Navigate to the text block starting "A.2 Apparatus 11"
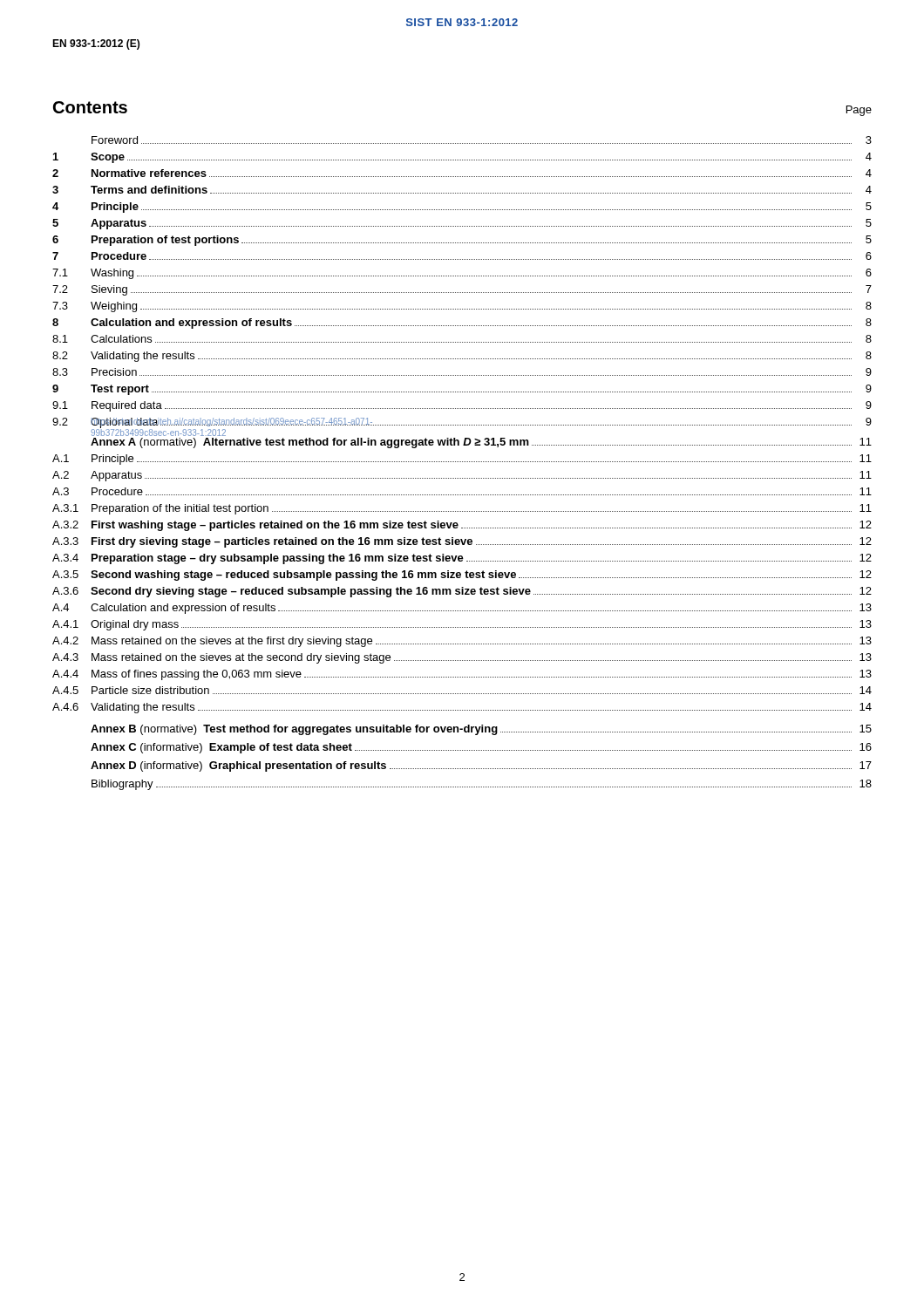The width and height of the screenshot is (924, 1308). 462,475
